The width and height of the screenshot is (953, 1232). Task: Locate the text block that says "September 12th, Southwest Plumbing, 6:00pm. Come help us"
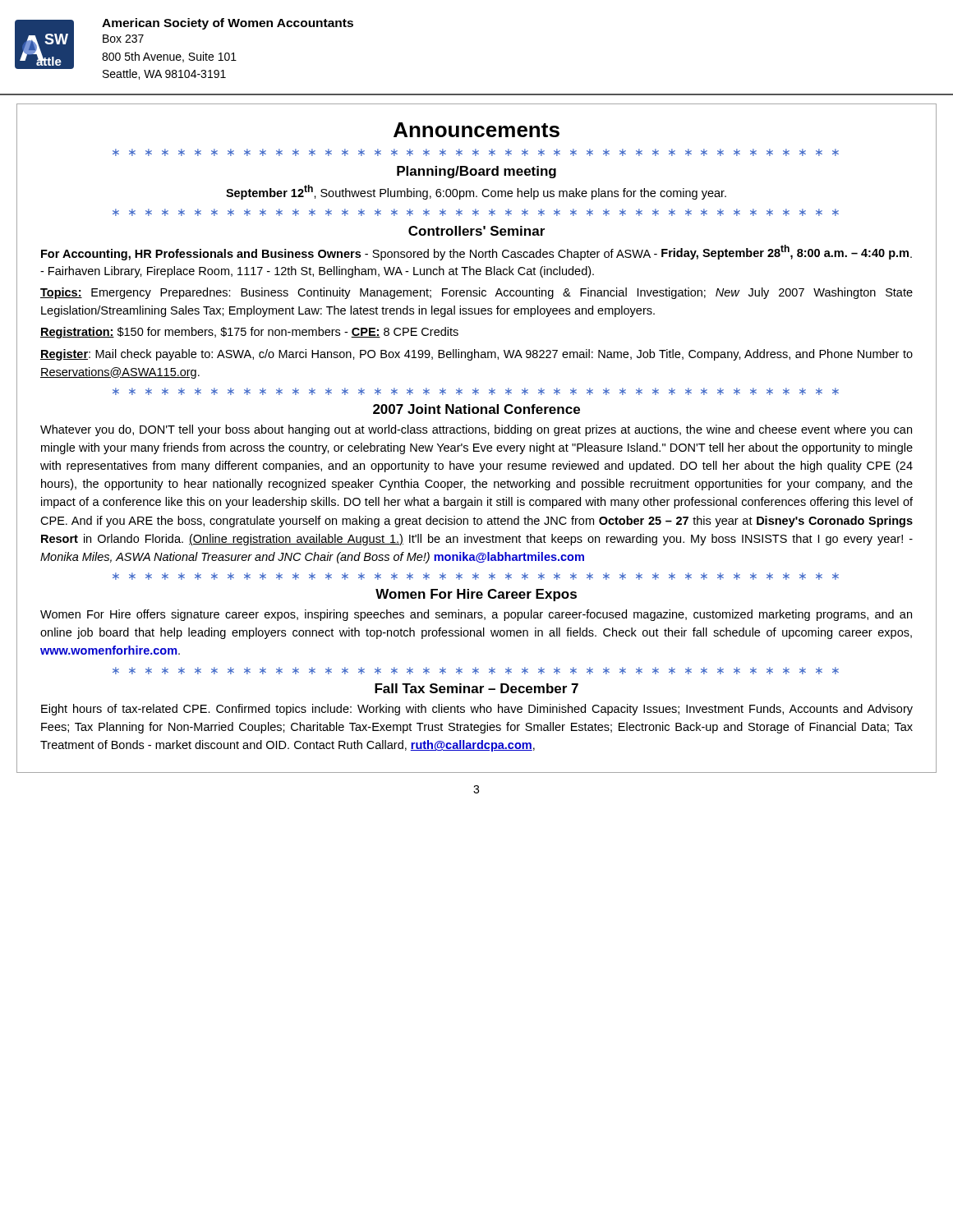click(x=476, y=191)
